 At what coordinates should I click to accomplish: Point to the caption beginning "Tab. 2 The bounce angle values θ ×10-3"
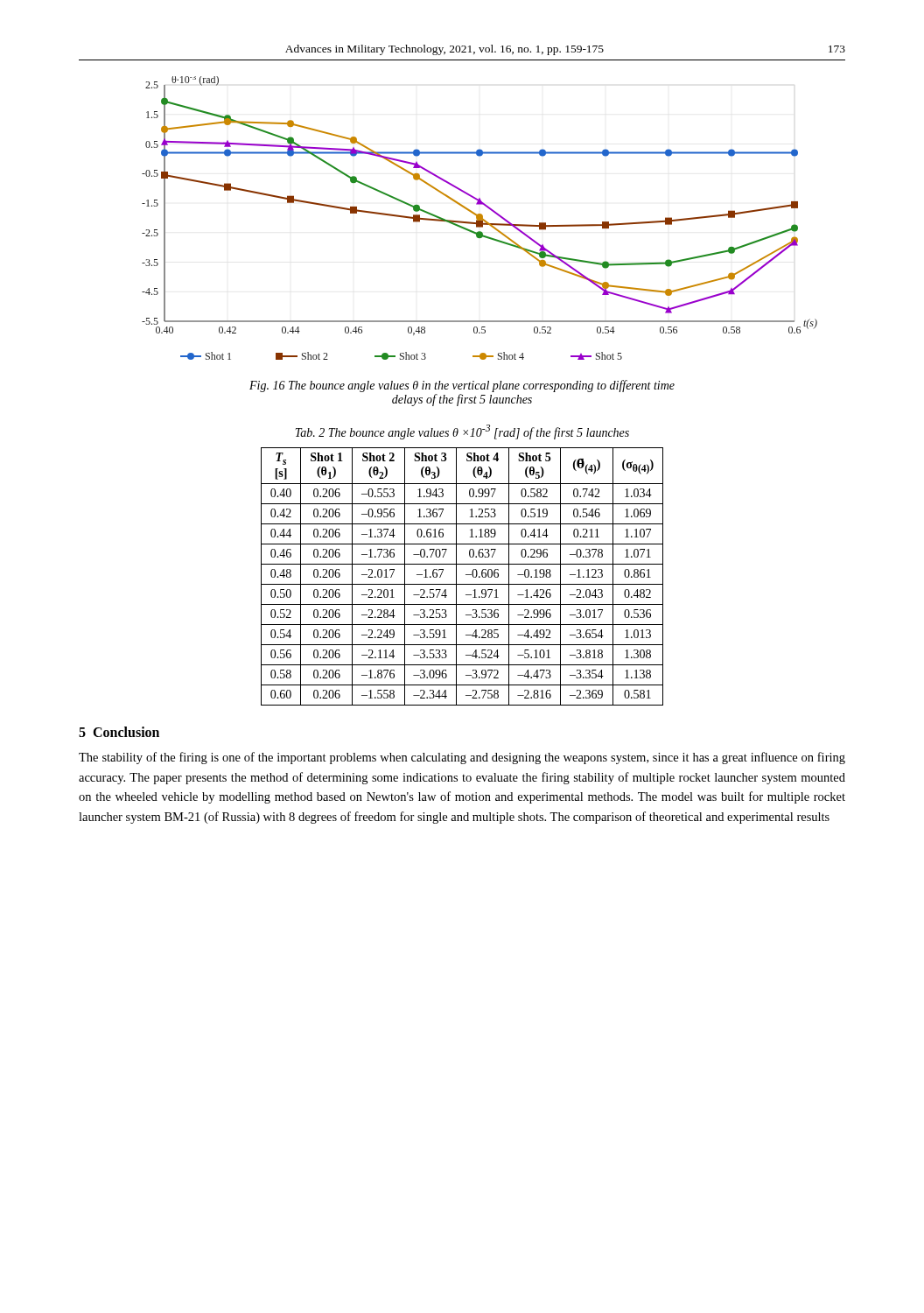(462, 431)
